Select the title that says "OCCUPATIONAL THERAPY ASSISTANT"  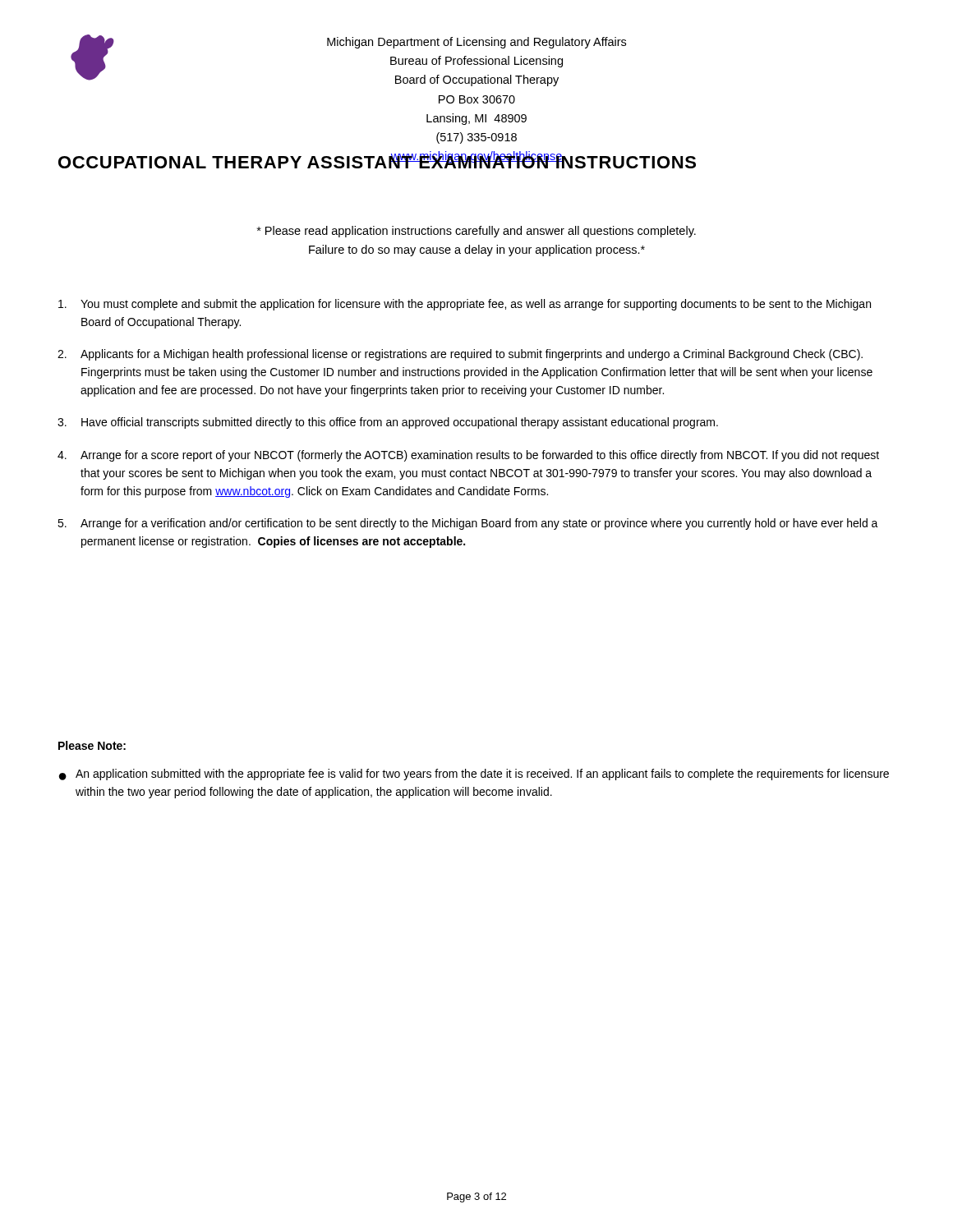476,163
